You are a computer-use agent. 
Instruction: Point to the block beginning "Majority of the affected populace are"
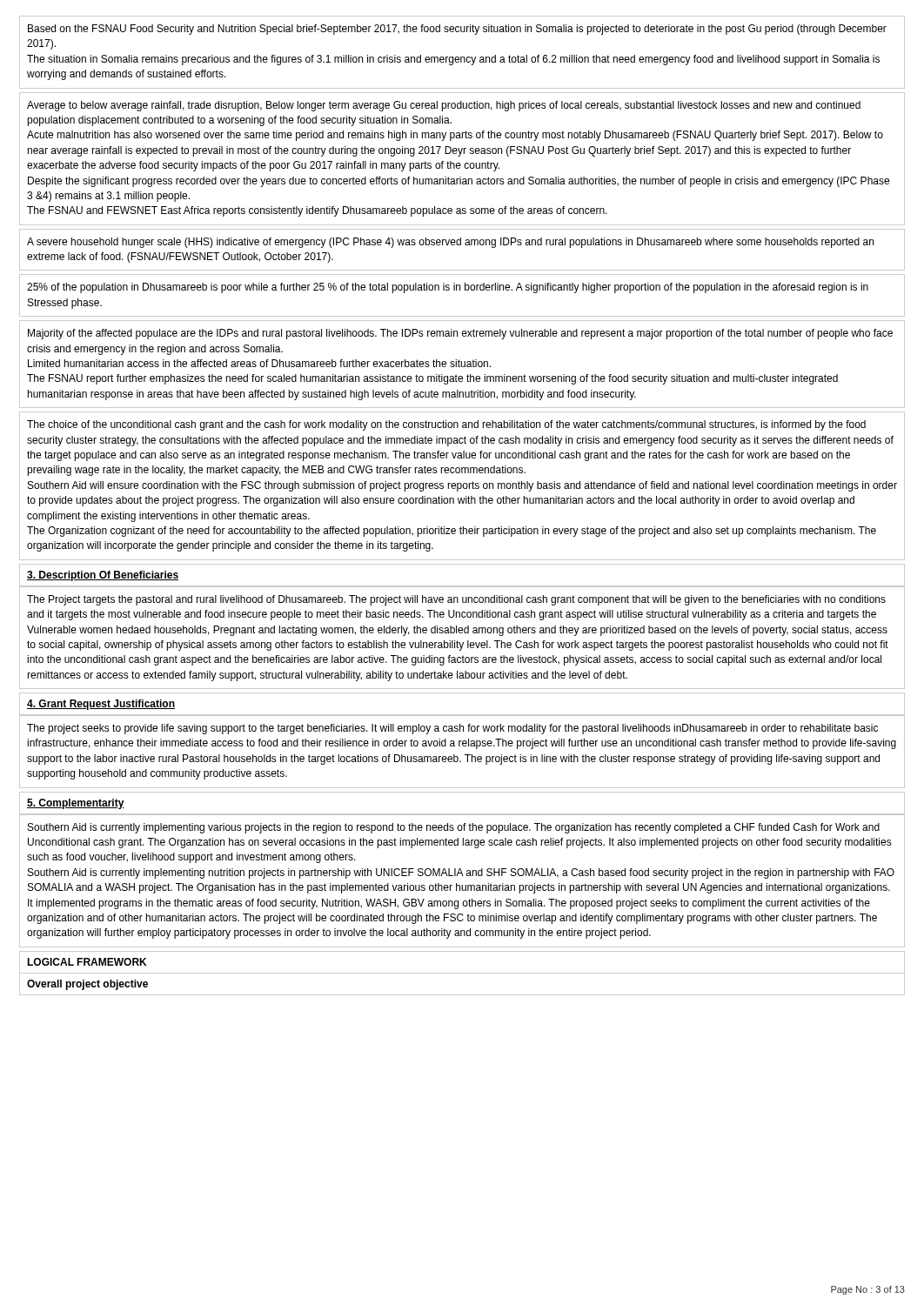pos(460,364)
